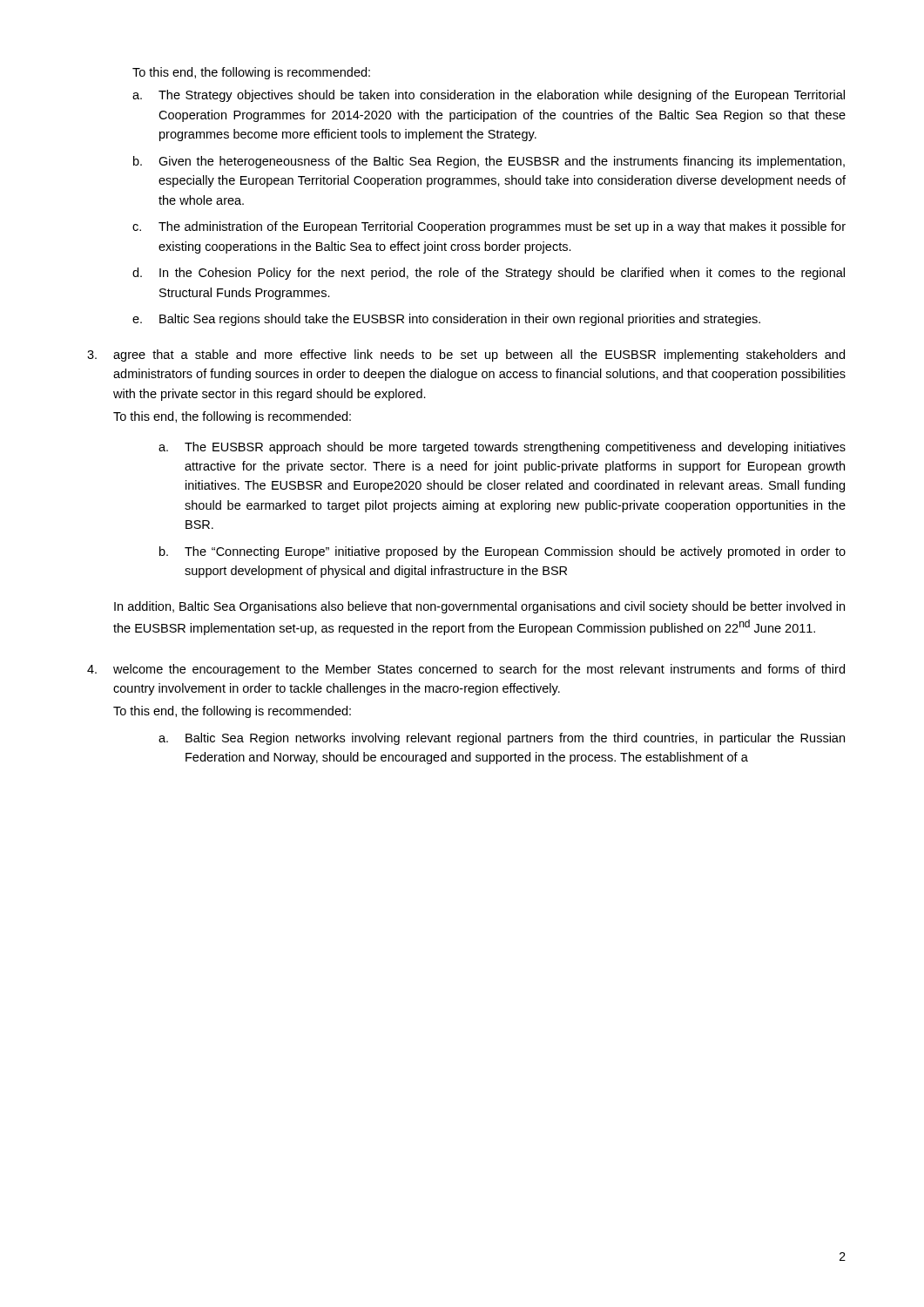Click on the list item that reads "e. Baltic Sea"
The height and width of the screenshot is (1307, 924).
tap(489, 319)
